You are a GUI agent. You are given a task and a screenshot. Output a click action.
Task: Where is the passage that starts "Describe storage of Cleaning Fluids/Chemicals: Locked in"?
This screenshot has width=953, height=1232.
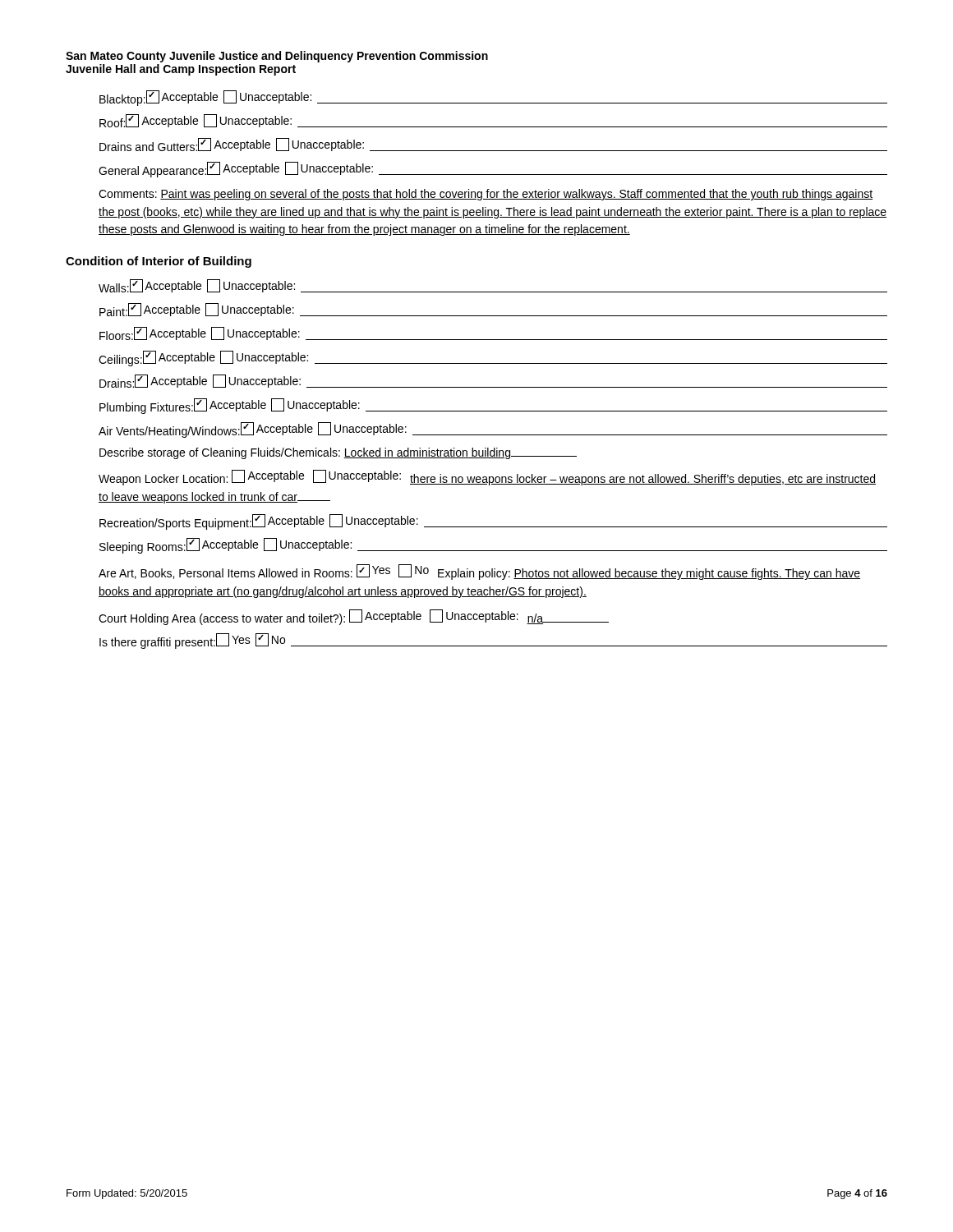point(338,453)
